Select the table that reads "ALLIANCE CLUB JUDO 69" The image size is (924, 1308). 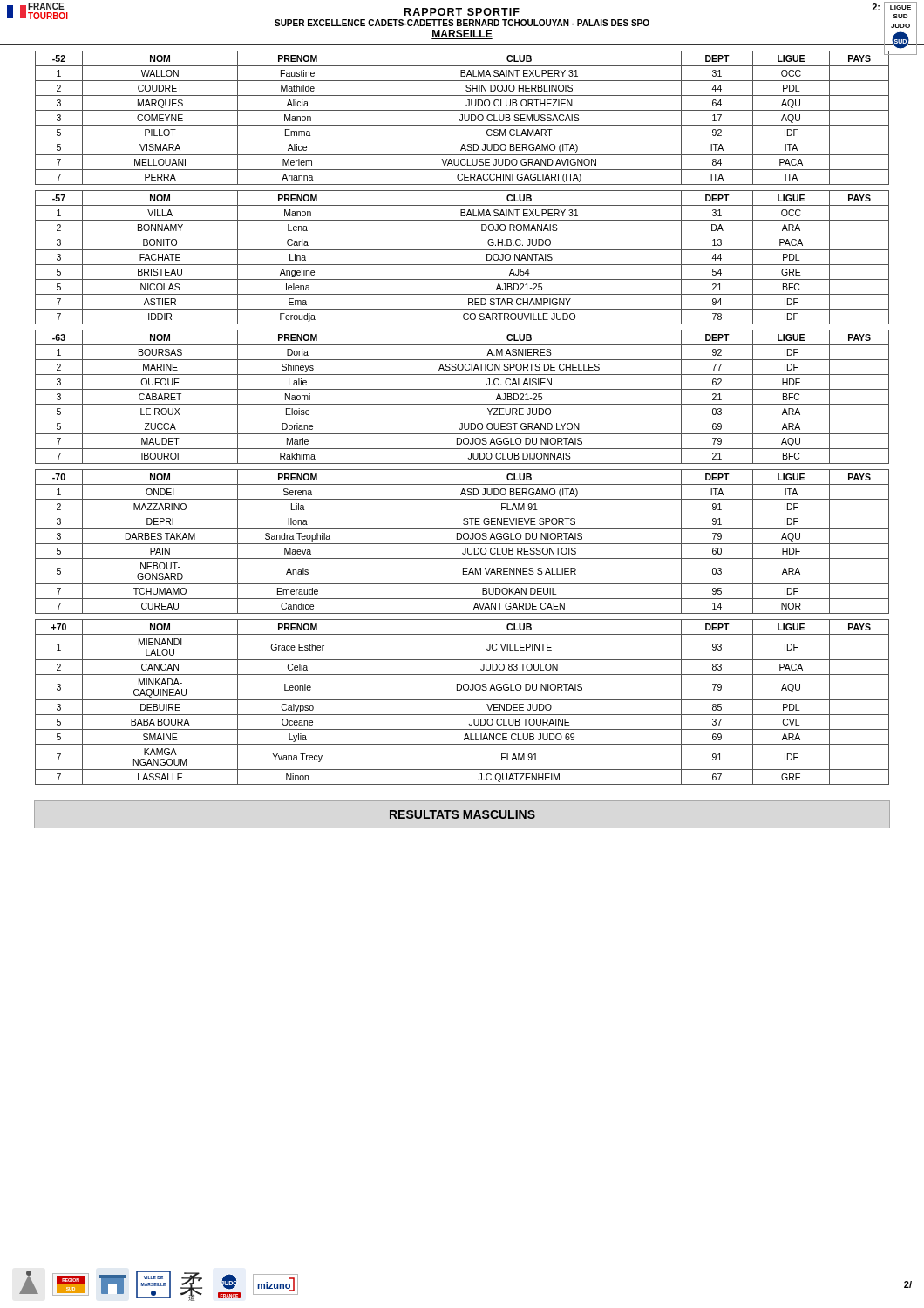(462, 702)
